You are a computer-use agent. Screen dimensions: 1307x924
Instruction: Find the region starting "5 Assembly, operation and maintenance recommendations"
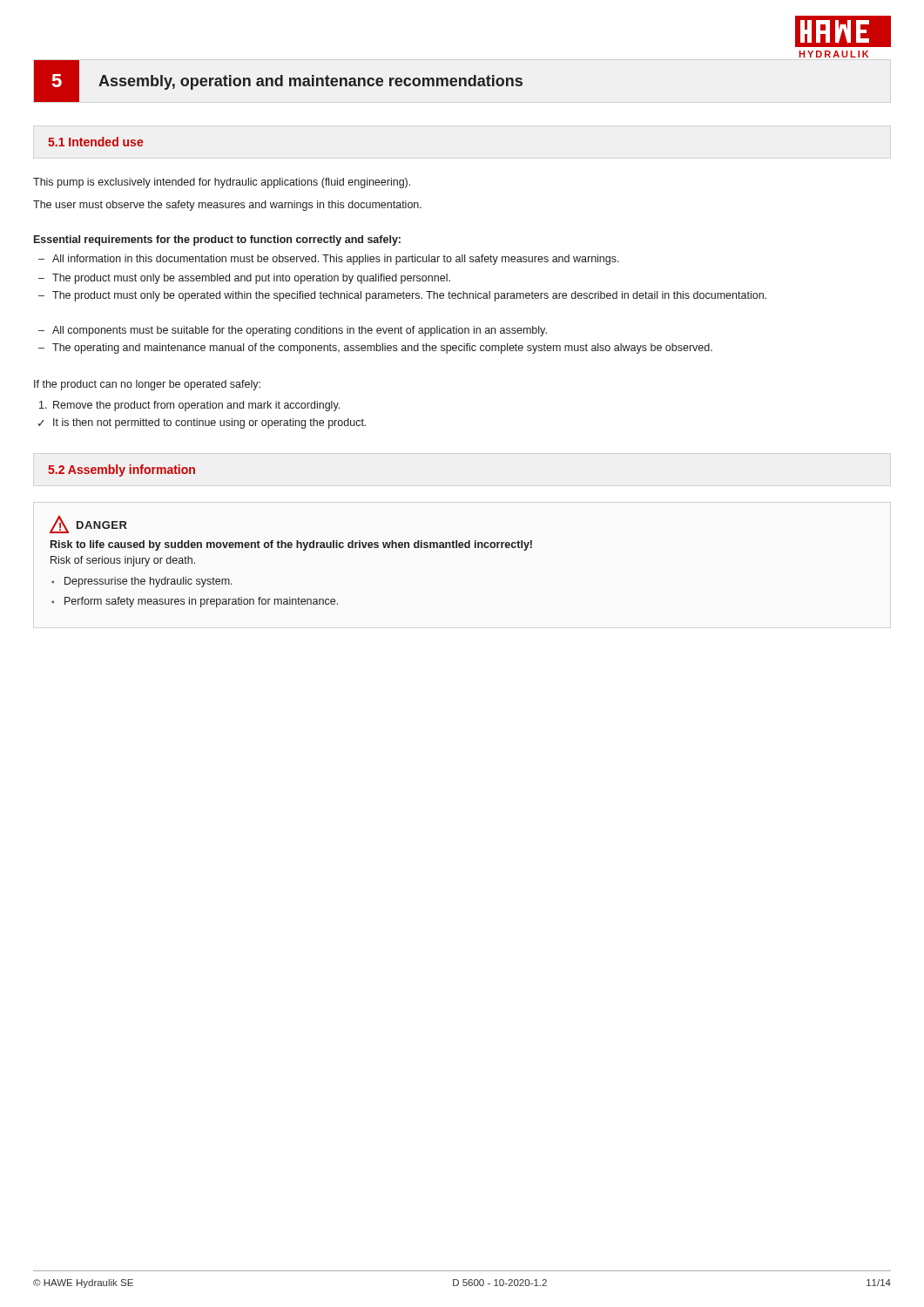click(279, 81)
